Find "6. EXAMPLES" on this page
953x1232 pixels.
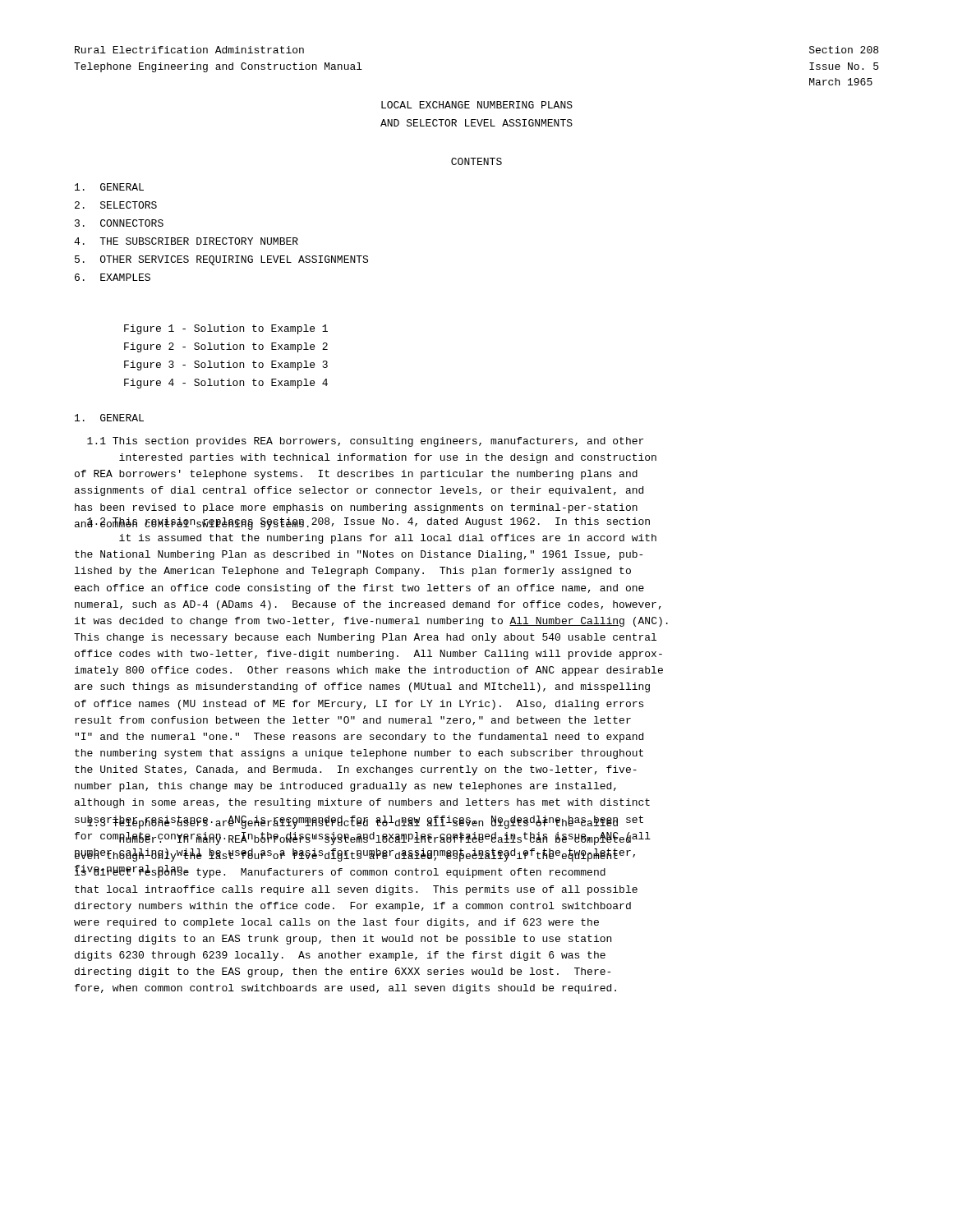coord(112,278)
